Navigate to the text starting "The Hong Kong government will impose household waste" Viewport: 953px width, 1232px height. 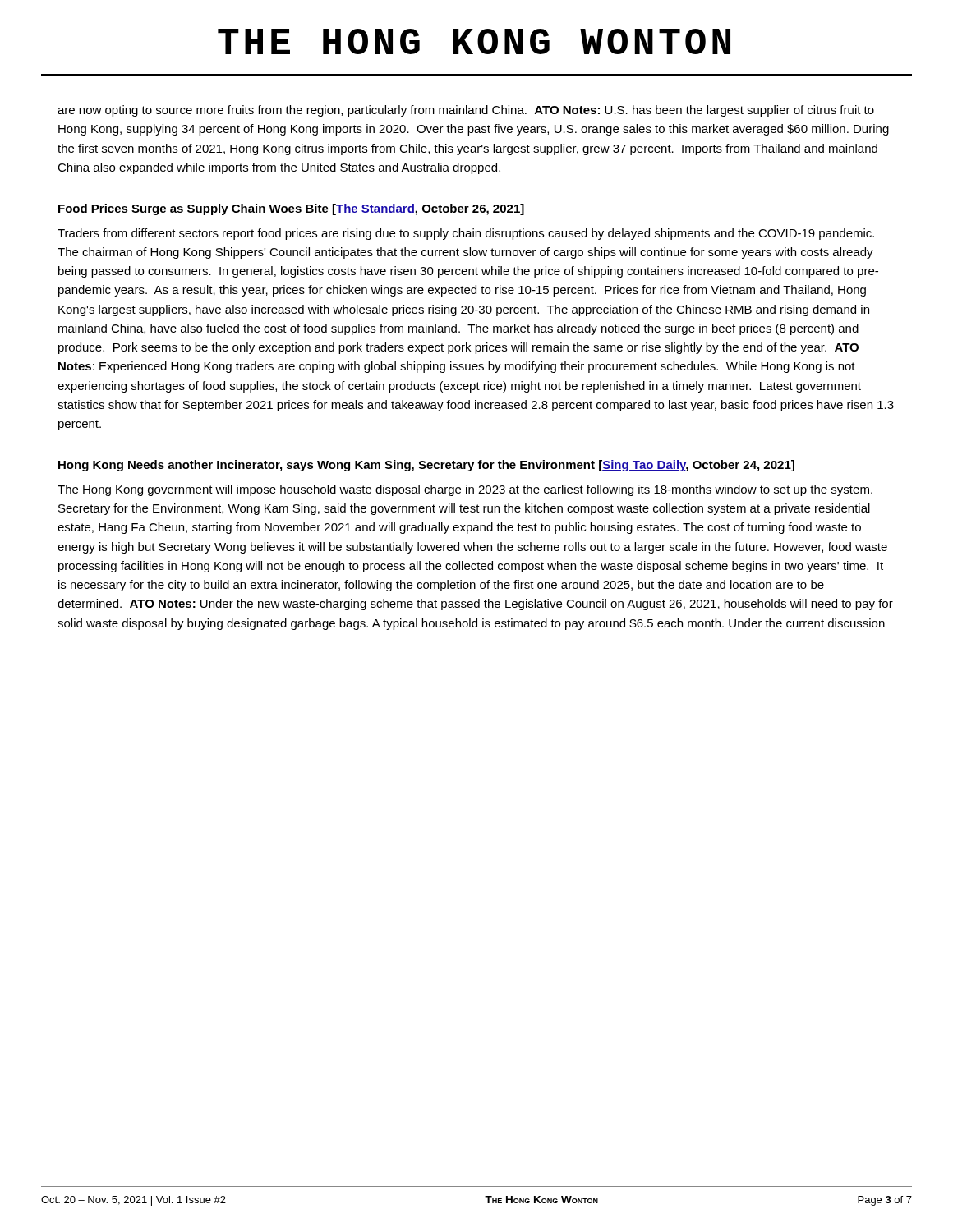pos(475,556)
